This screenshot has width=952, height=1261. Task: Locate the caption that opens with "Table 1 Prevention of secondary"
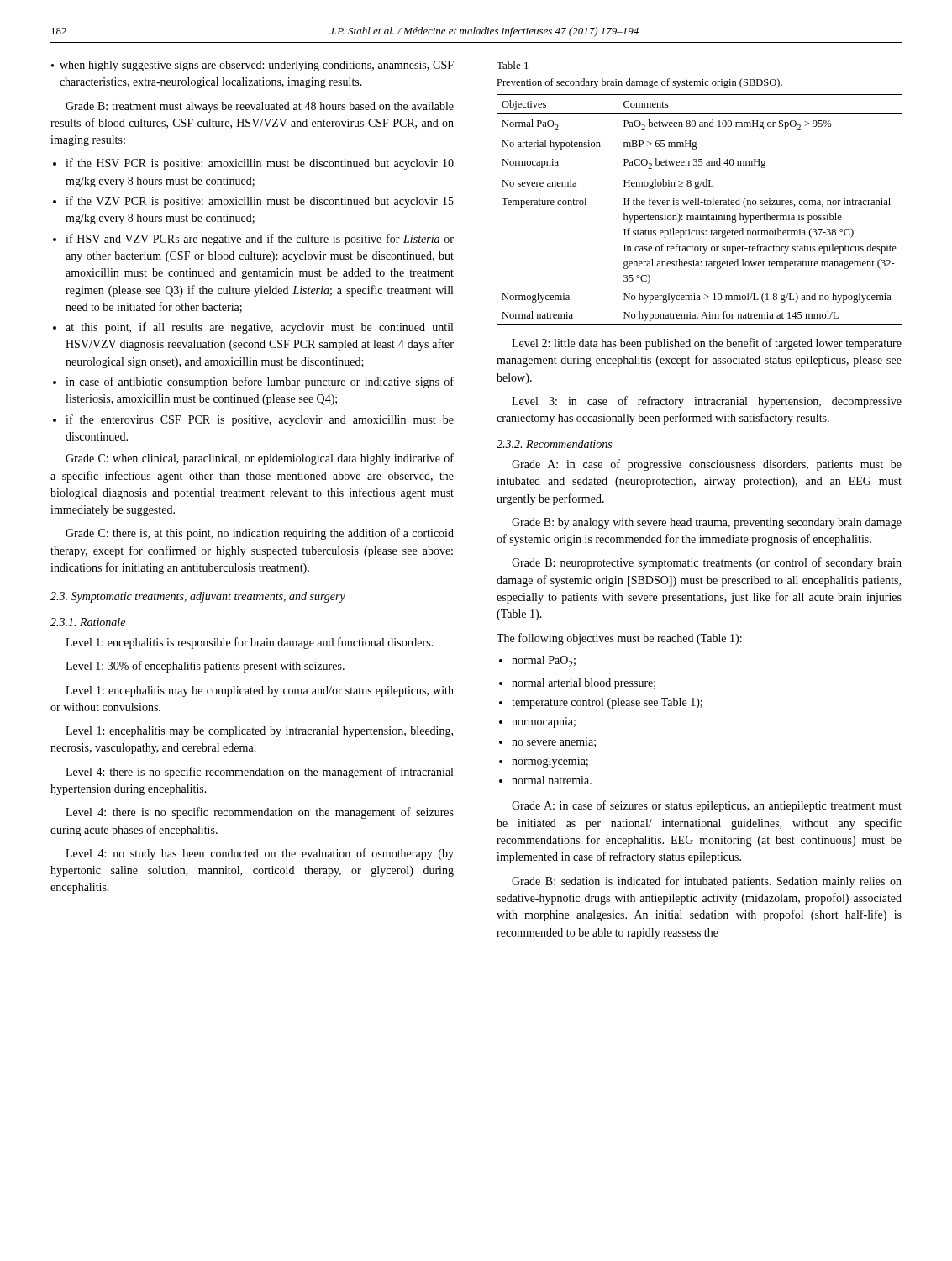tap(640, 74)
